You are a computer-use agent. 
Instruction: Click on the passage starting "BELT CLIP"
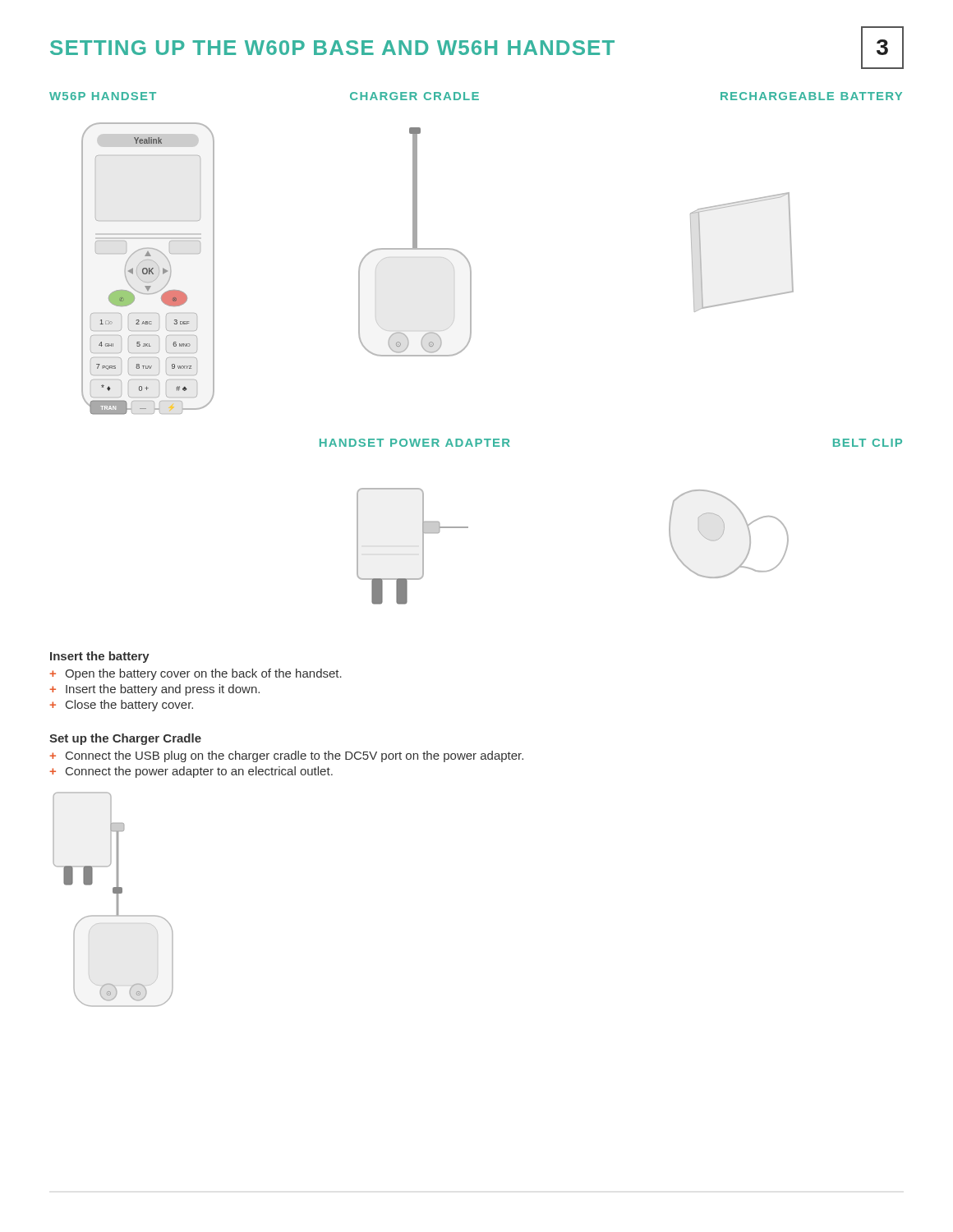(x=868, y=442)
